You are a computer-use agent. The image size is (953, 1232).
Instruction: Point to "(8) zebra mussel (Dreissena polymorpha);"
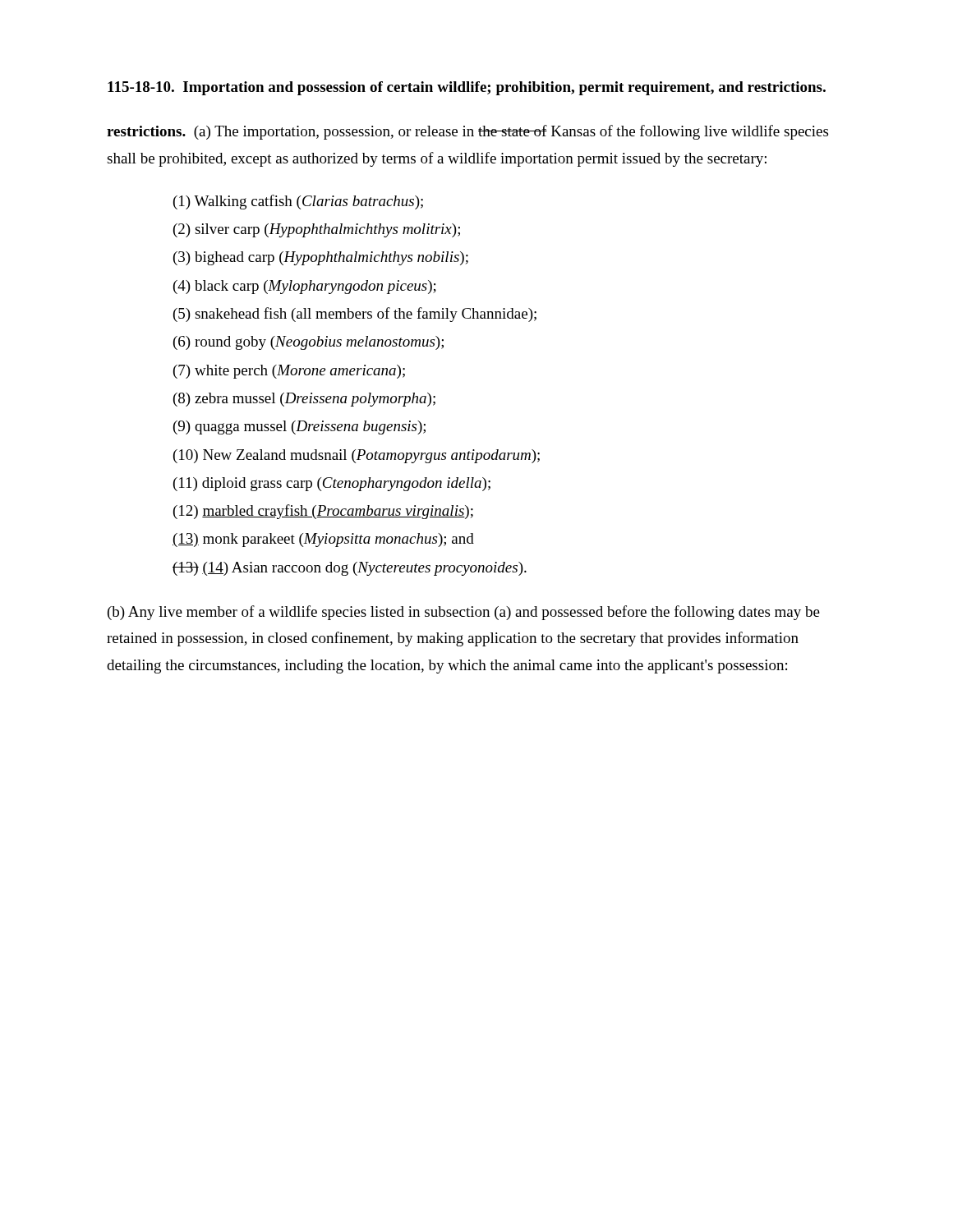click(304, 398)
